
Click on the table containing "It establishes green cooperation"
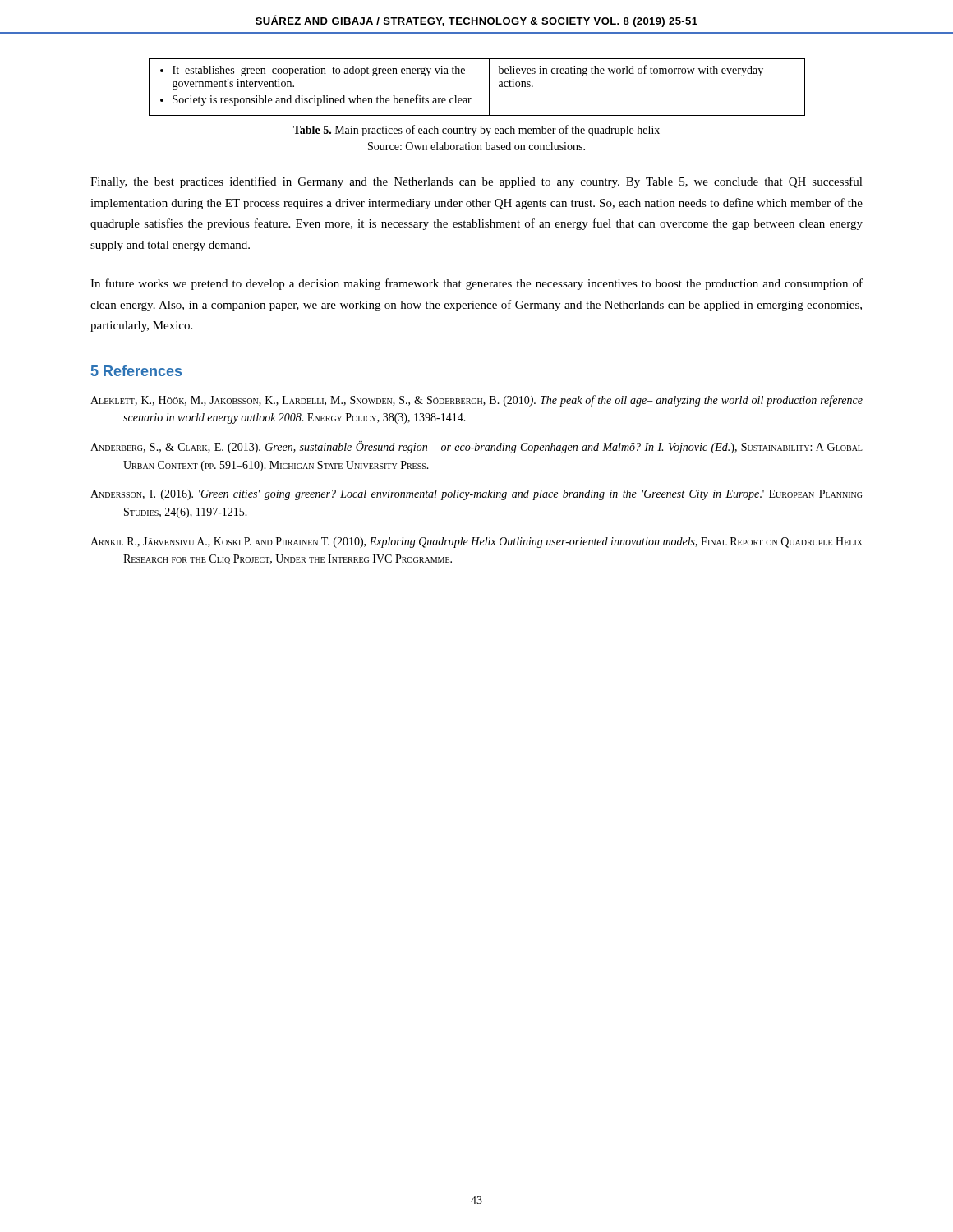[x=476, y=87]
